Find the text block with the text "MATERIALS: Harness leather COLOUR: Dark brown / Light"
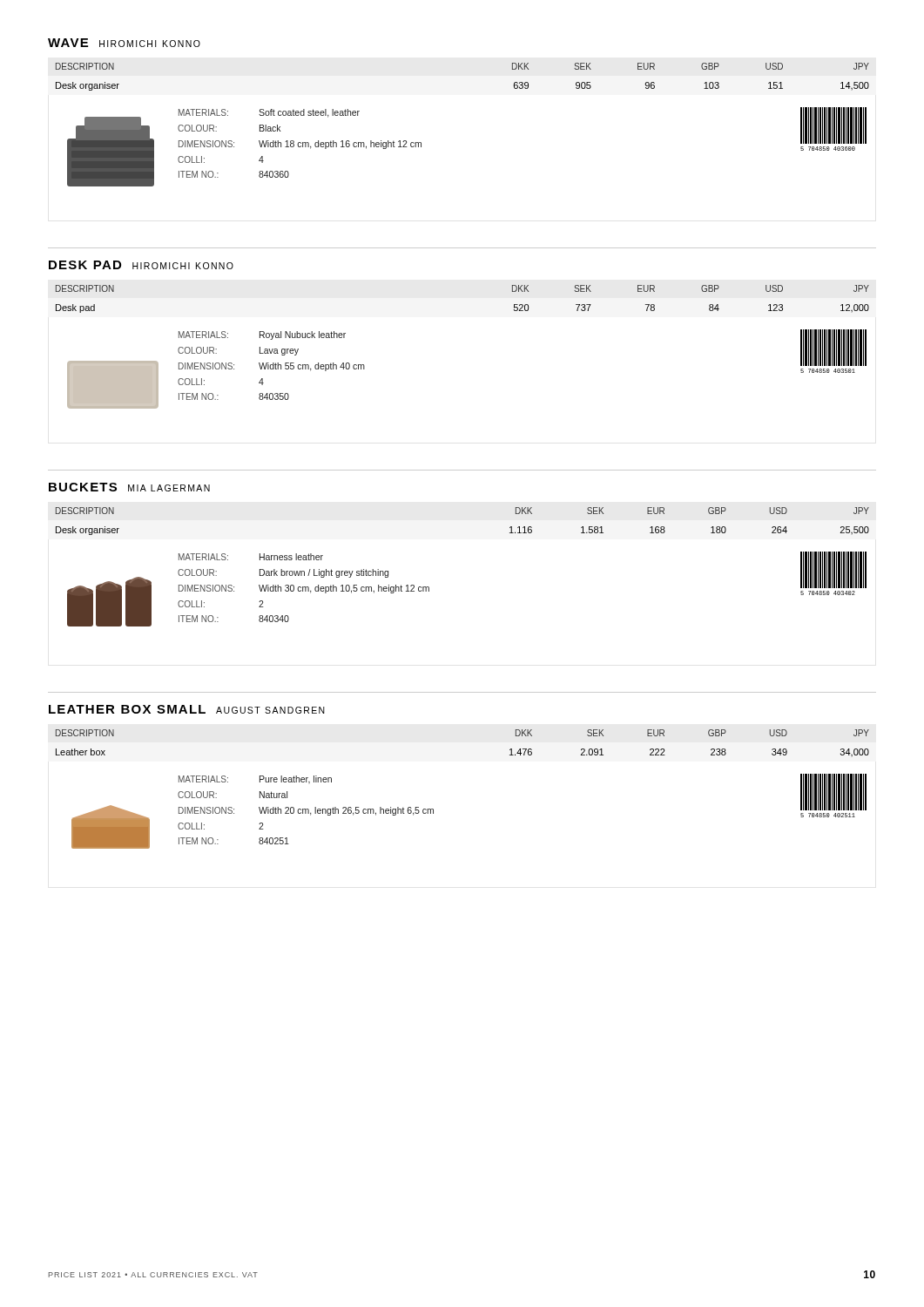This screenshot has height=1307, width=924. 304,588
